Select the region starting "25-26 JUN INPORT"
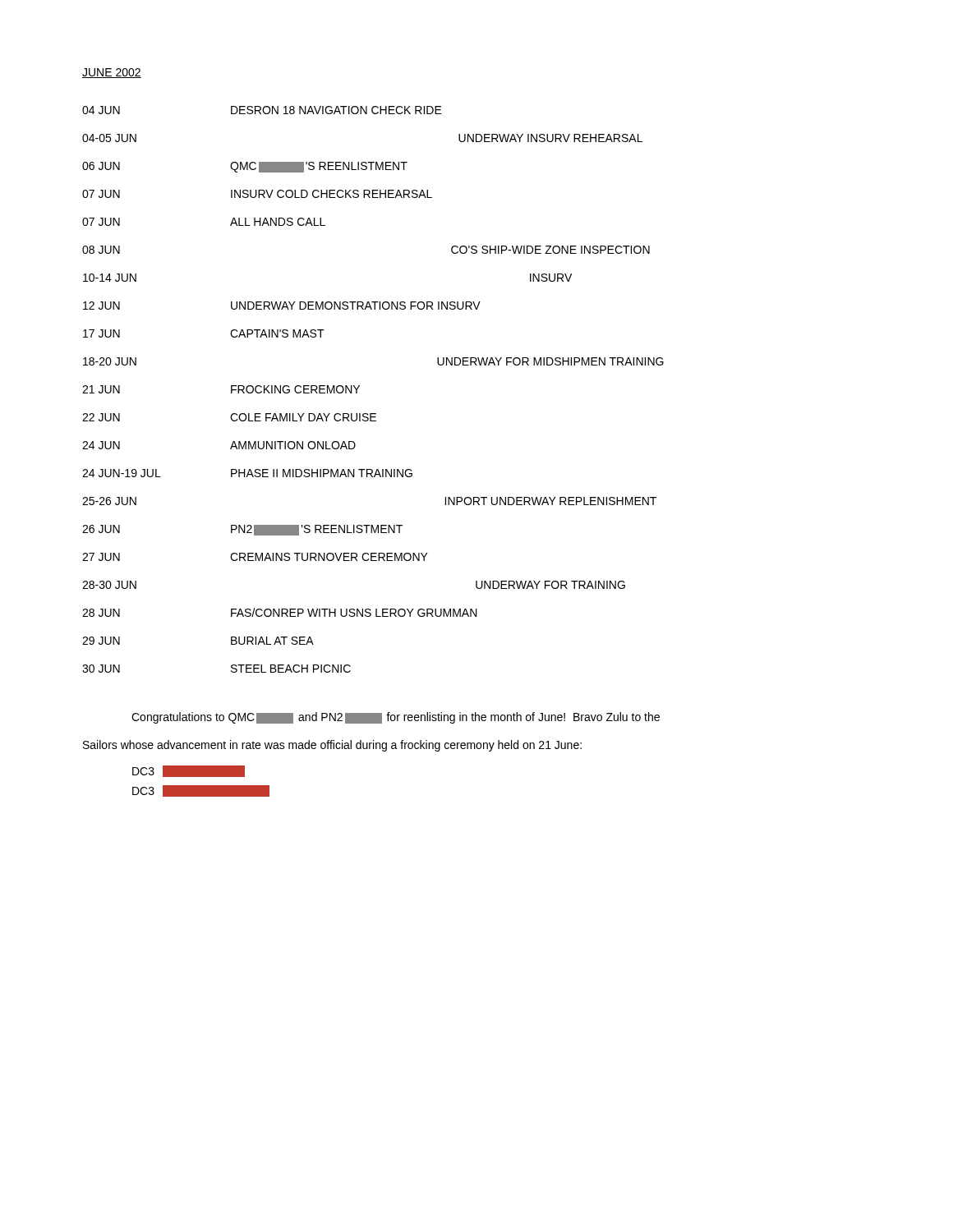Image resolution: width=953 pixels, height=1232 pixels. pyautogui.click(x=476, y=501)
